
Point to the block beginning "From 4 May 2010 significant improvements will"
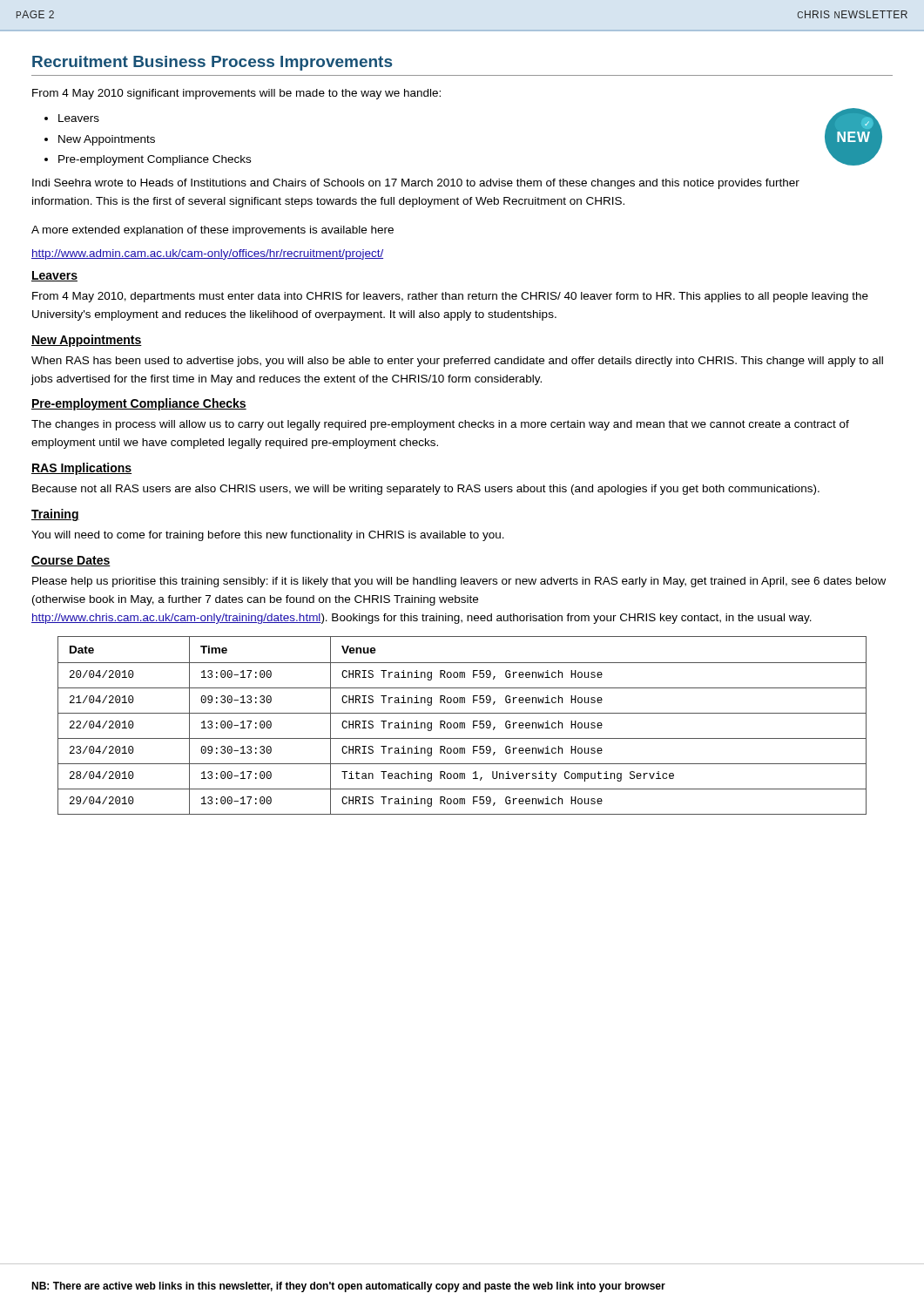pos(237,93)
